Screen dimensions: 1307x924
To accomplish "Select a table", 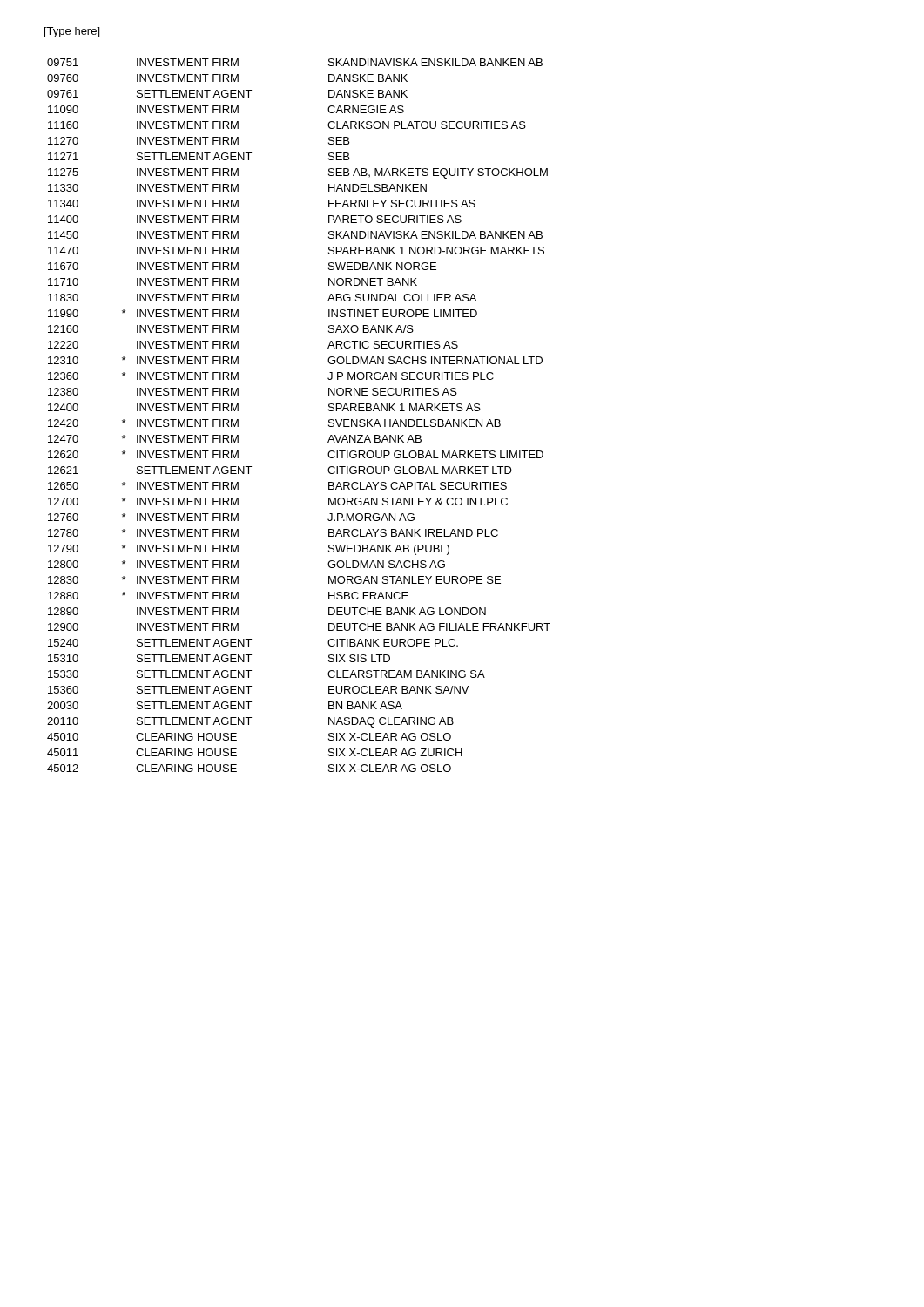I will coord(466,415).
